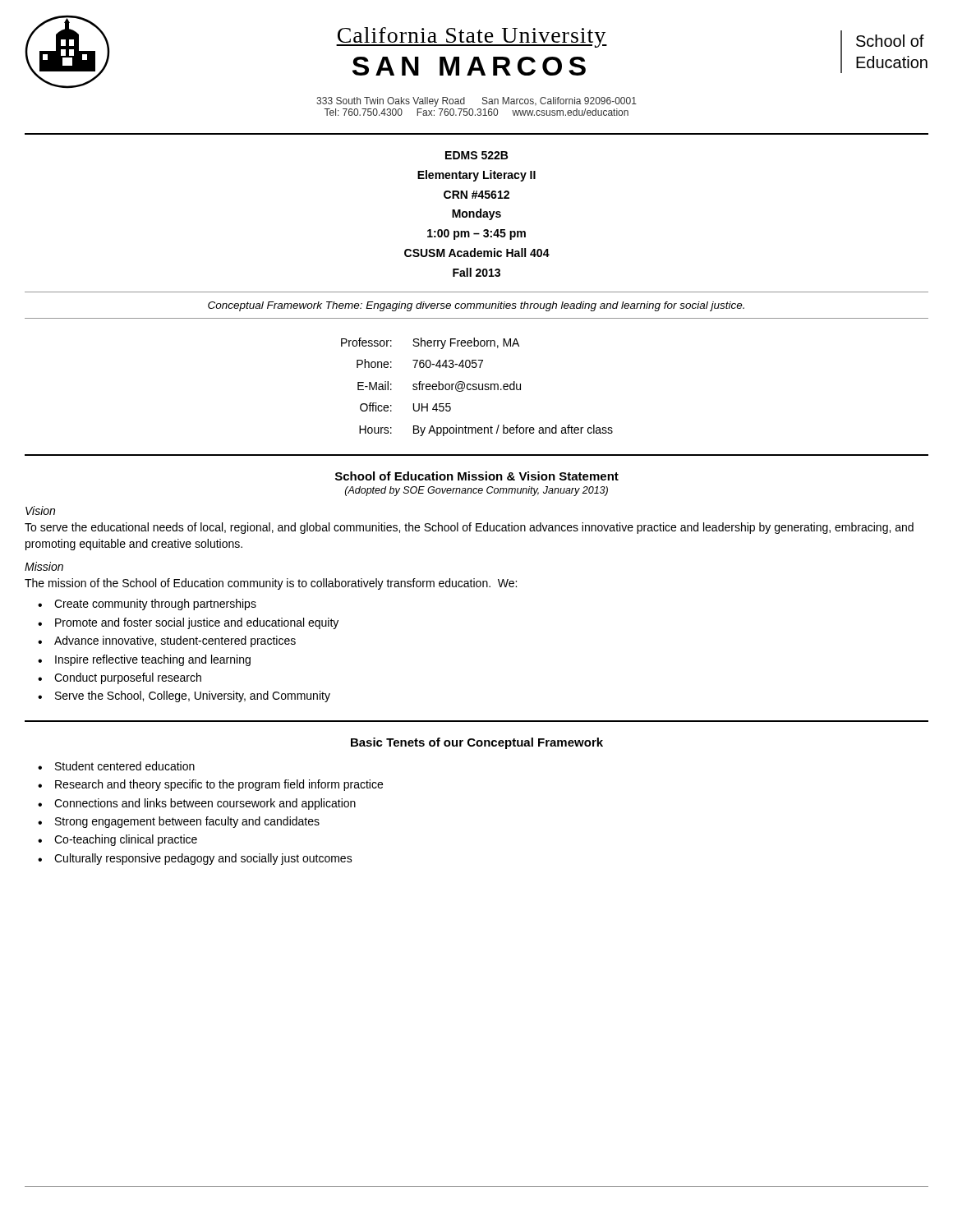Select the list item containing "Conduct purposeful research"
This screenshot has height=1232, width=953.
click(x=128, y=678)
